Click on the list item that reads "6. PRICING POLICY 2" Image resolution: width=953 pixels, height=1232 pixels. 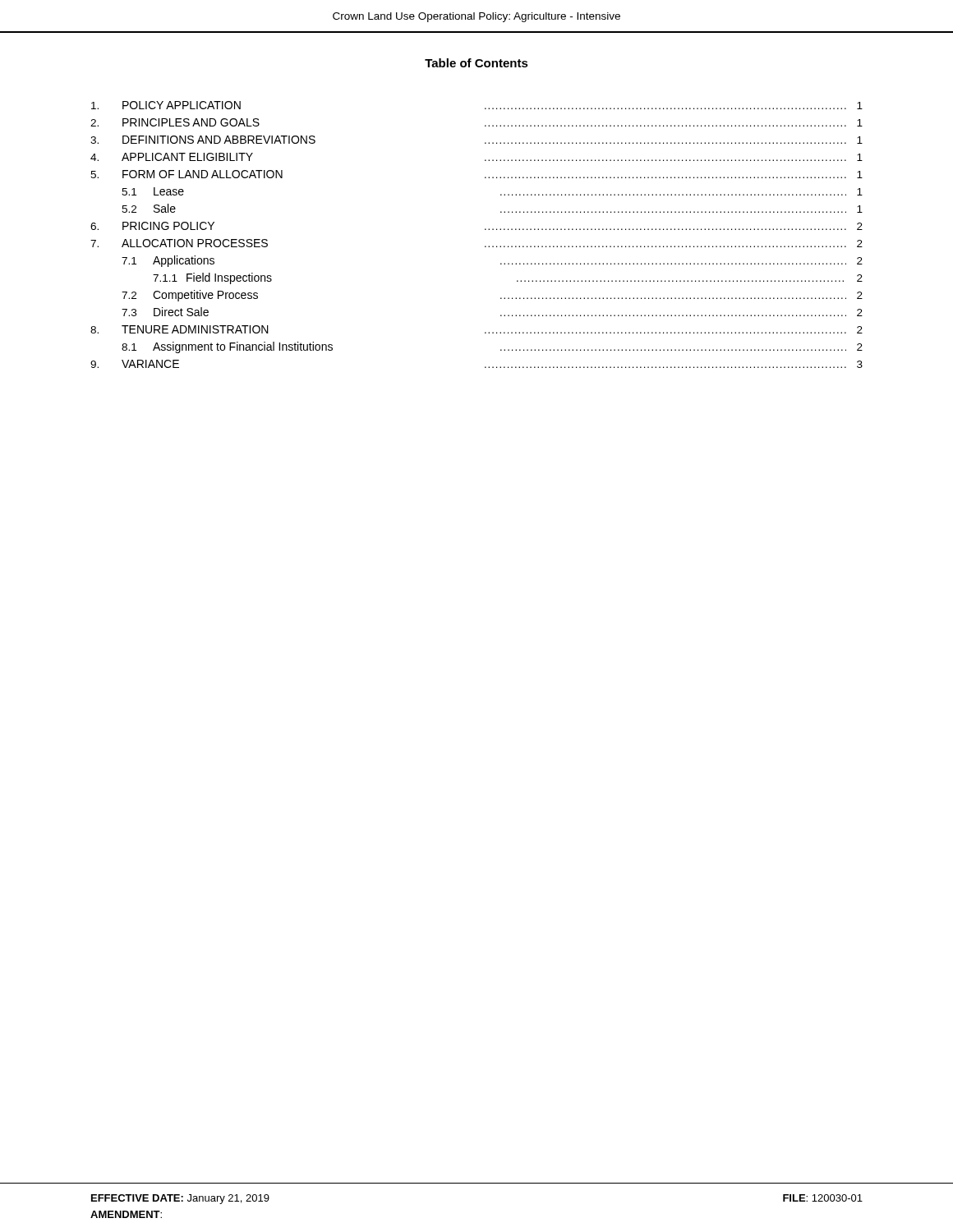coord(476,226)
